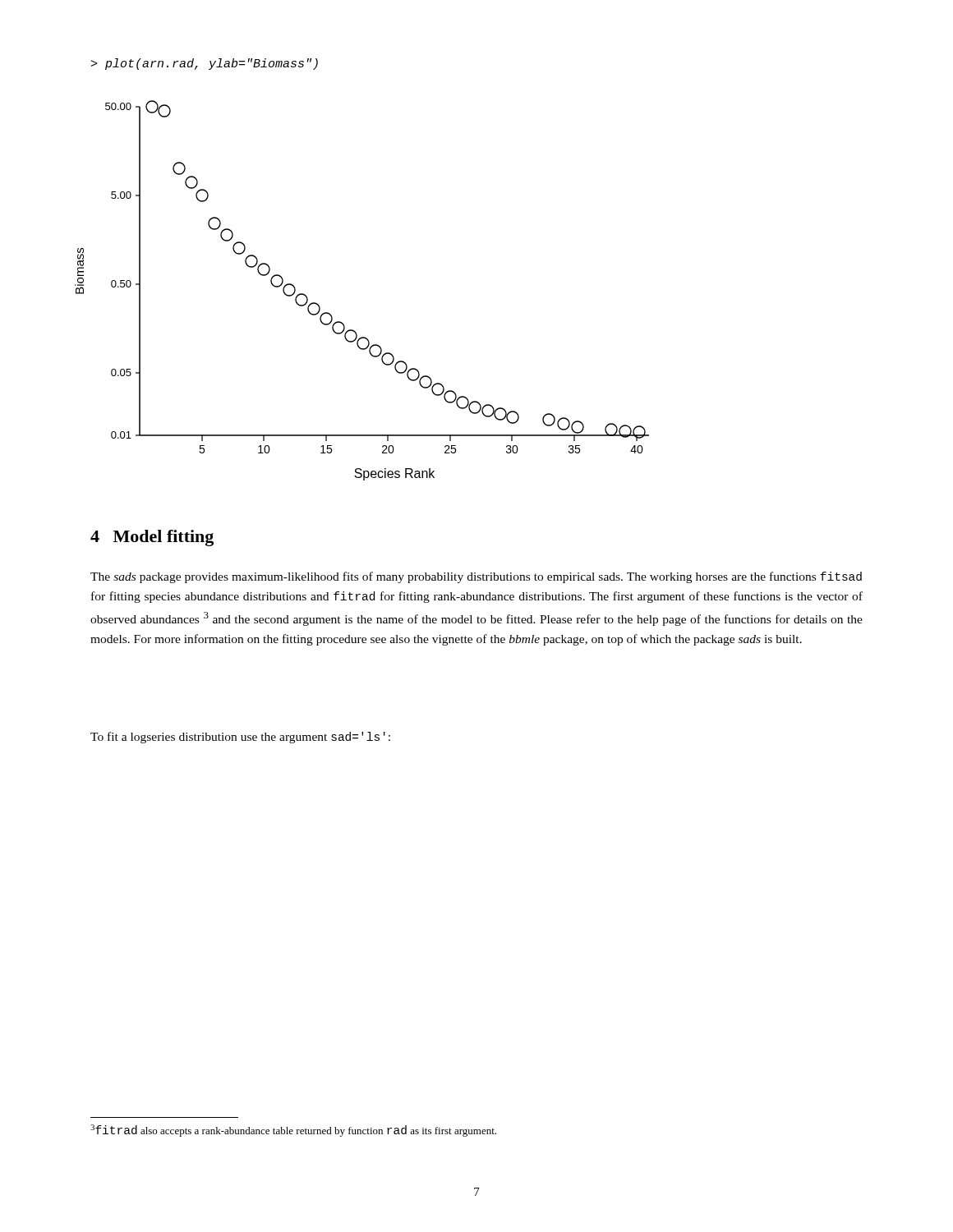Find the footnote with the text "3fitrad also accepts a rank-abundance"
Screen dimensions: 1232x953
pyautogui.click(x=296, y=1128)
